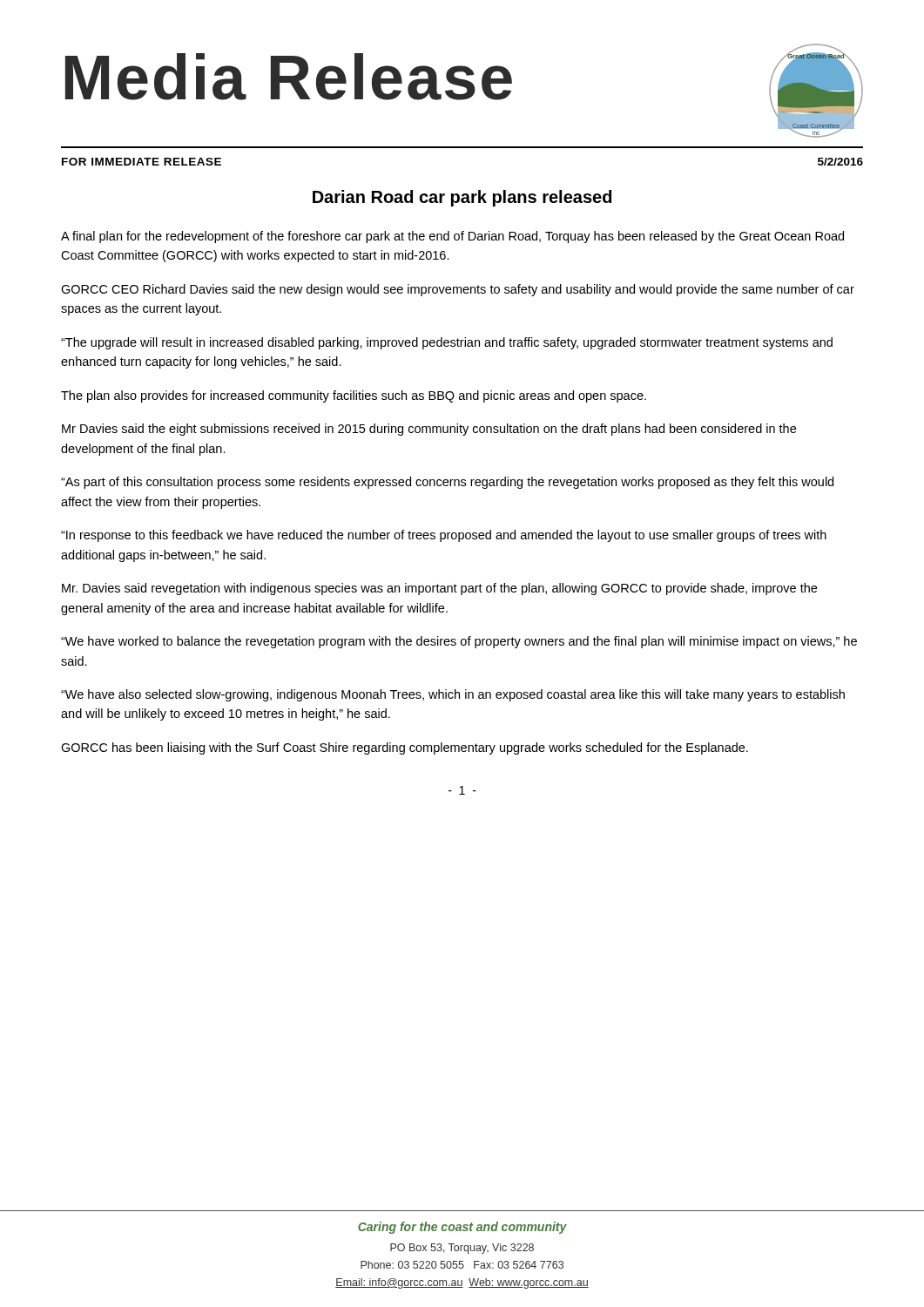Locate the passage starting "“The upgrade will result in increased"
This screenshot has width=924, height=1307.
447,352
